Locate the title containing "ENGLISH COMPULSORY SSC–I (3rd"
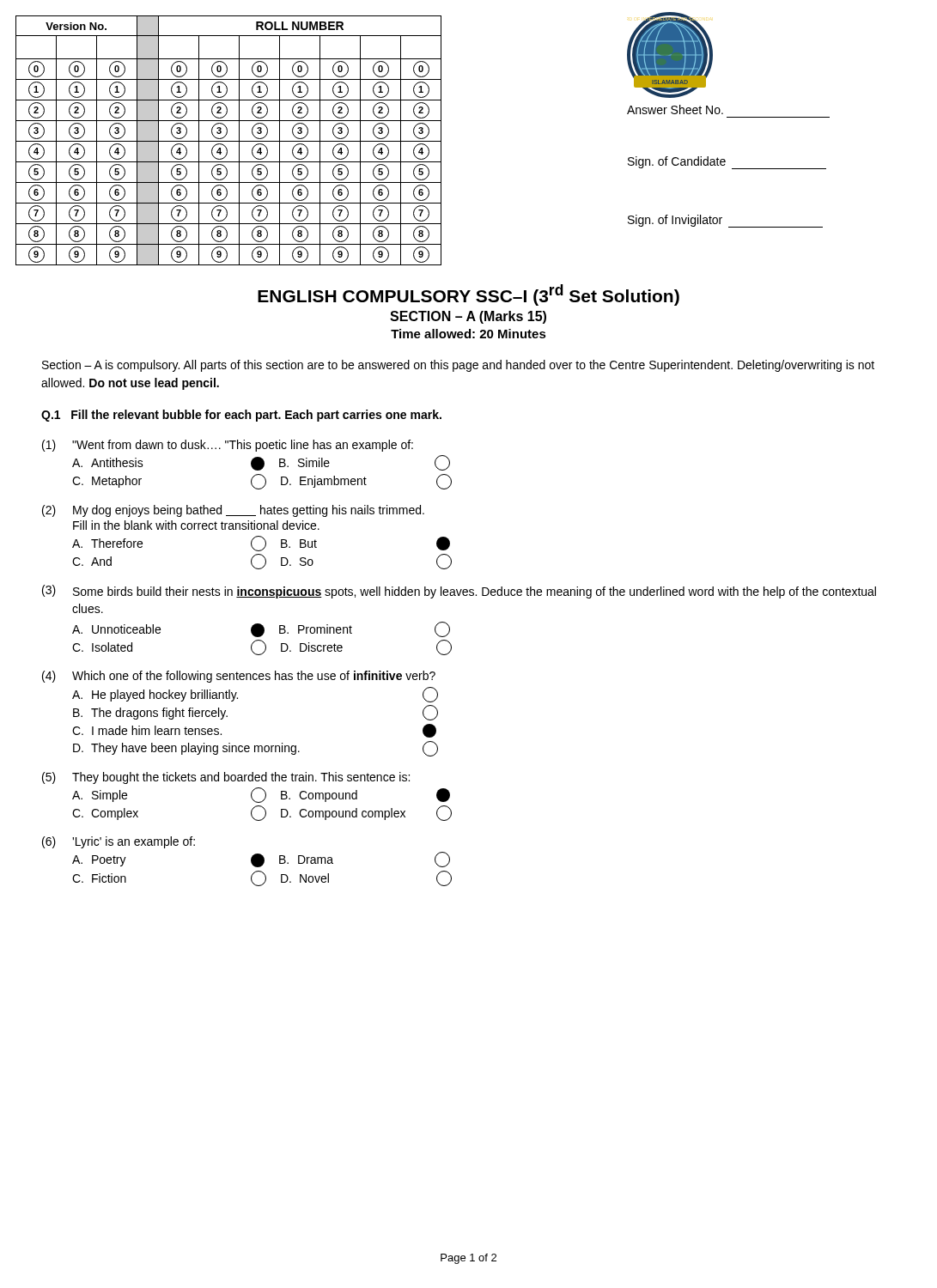 [468, 311]
